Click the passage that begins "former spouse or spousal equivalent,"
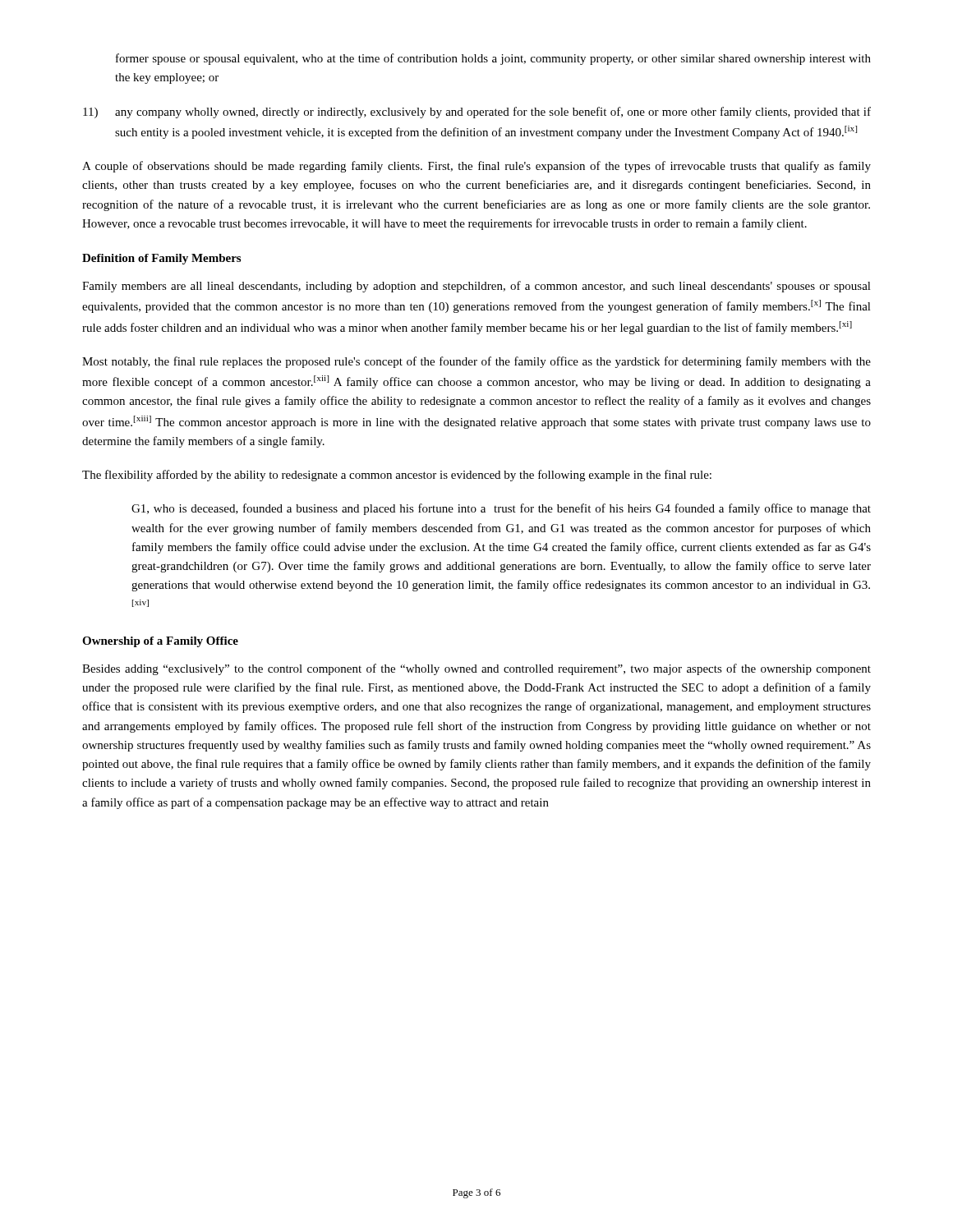Image resolution: width=953 pixels, height=1232 pixels. click(493, 68)
